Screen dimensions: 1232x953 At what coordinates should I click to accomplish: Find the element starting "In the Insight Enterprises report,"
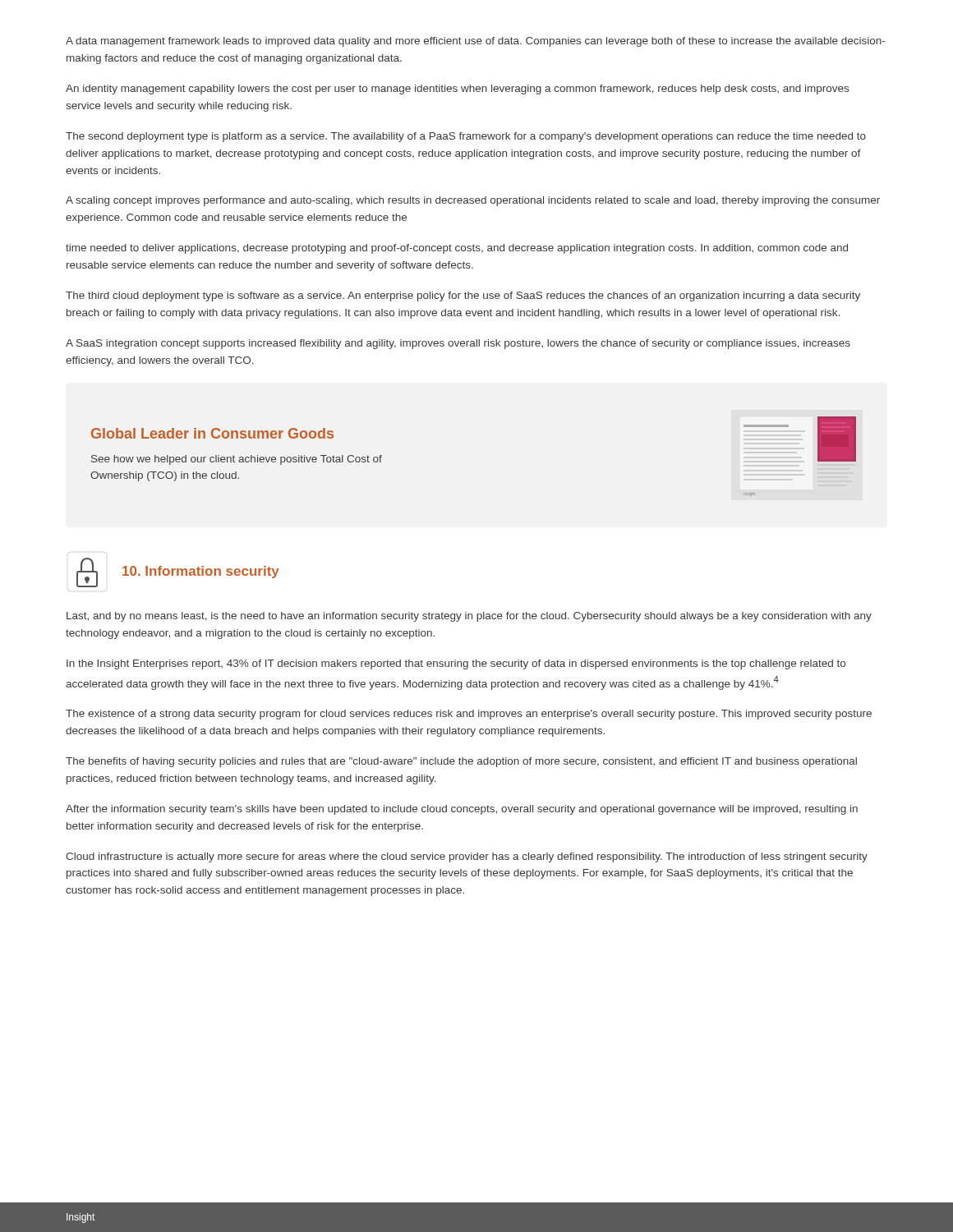pos(456,673)
